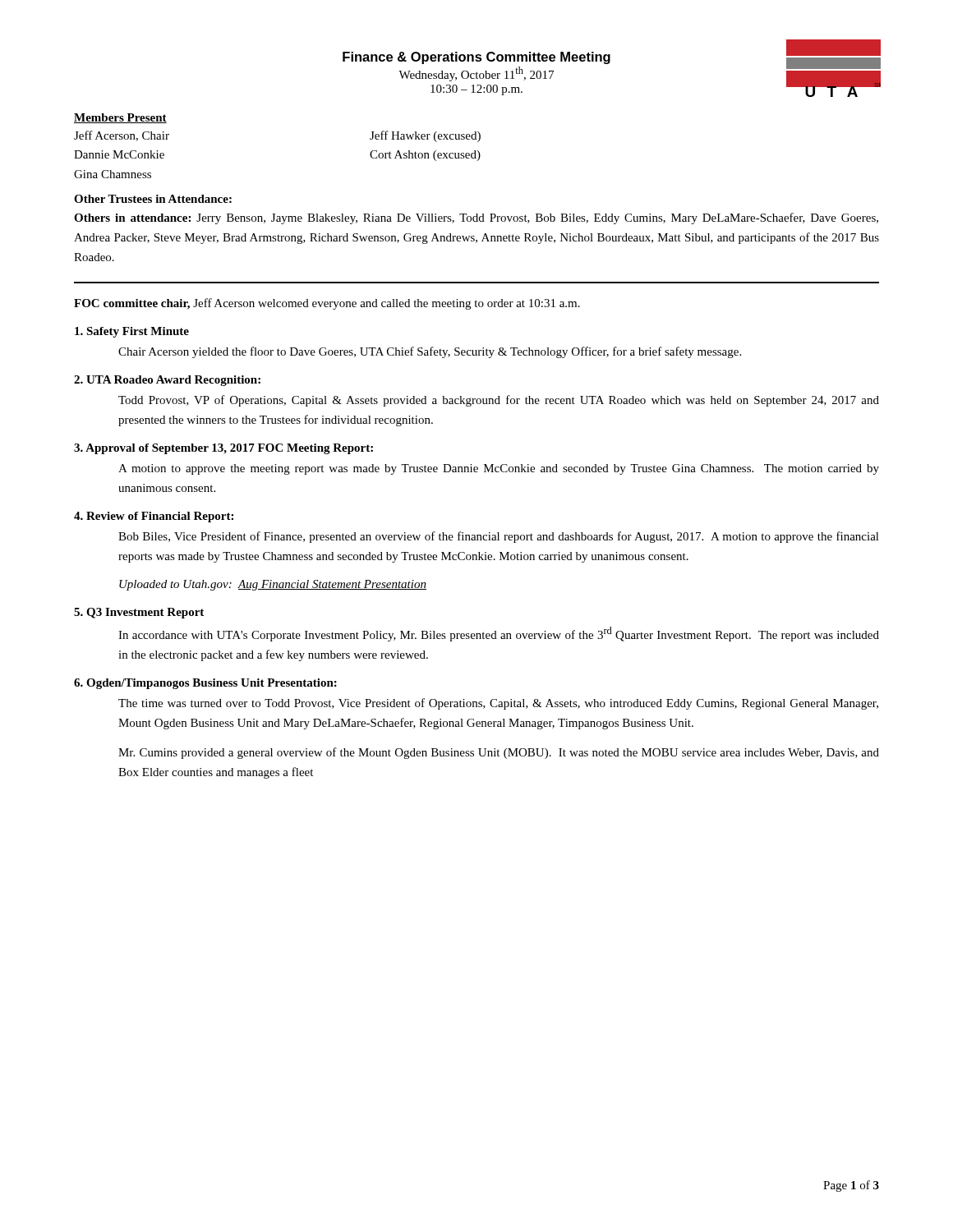Click on the section header that reads "5. Q3 Investment Report"

pos(139,612)
